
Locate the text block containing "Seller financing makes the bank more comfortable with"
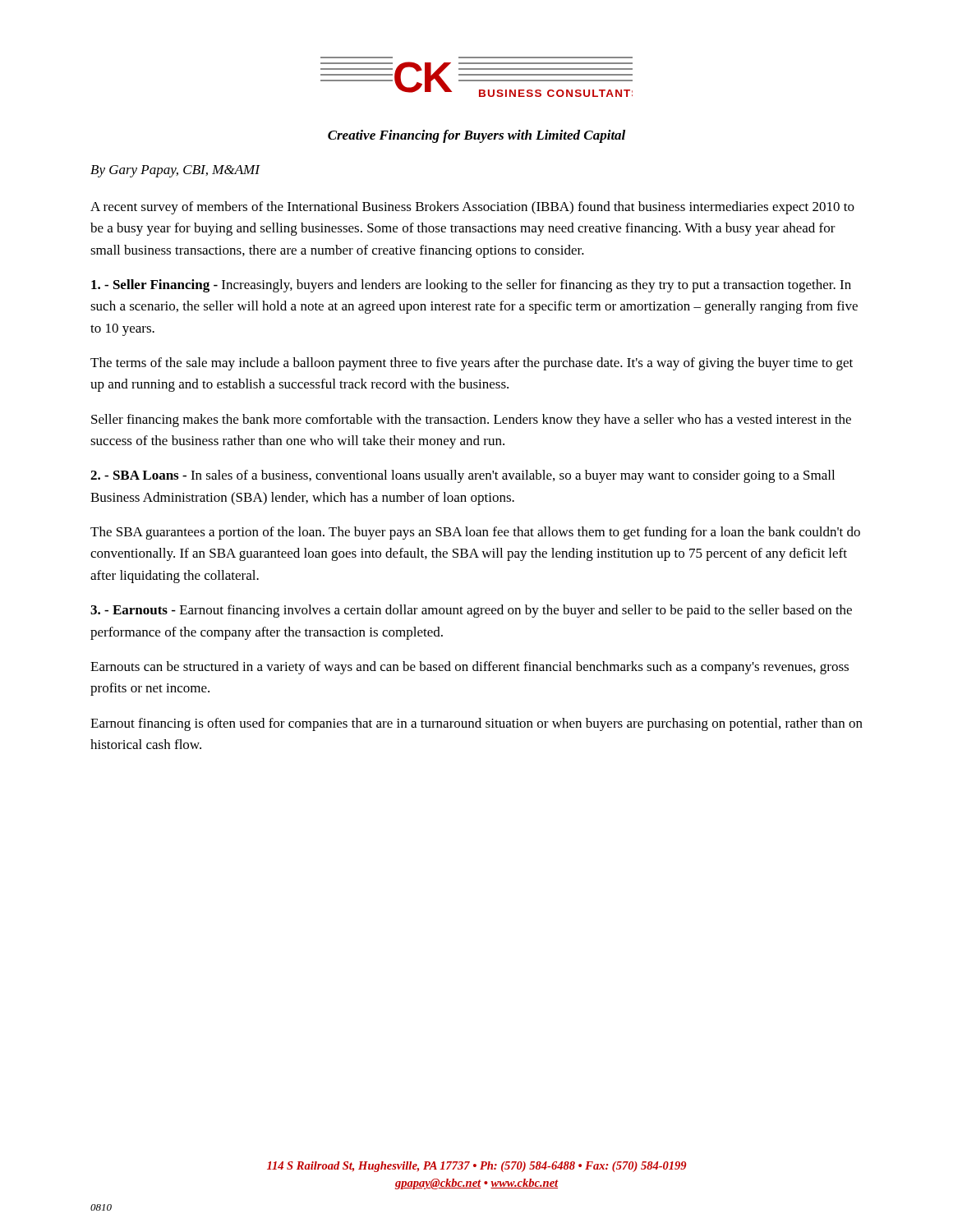[x=471, y=430]
